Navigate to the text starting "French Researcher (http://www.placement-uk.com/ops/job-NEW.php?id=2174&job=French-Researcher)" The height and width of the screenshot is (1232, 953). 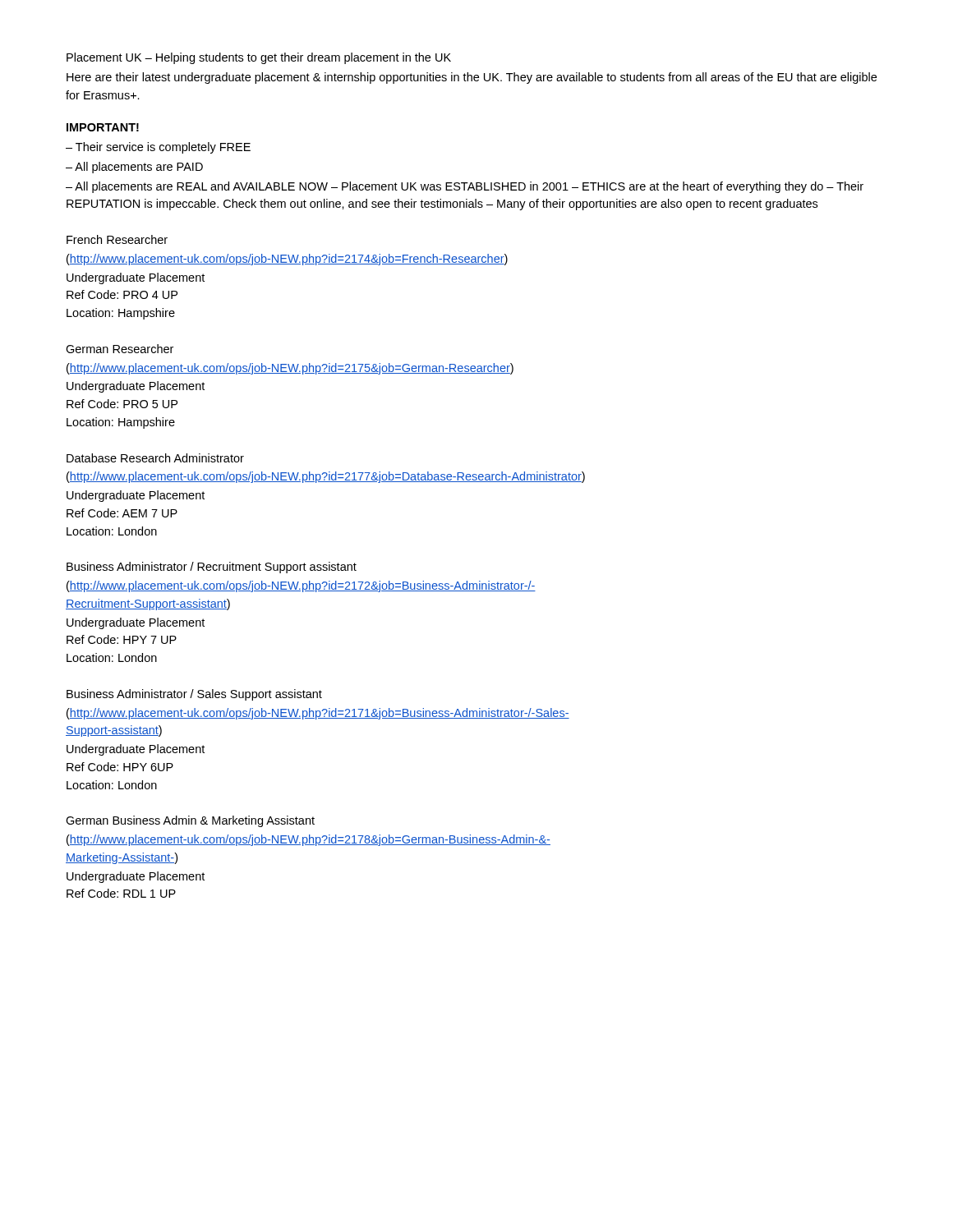117,239
